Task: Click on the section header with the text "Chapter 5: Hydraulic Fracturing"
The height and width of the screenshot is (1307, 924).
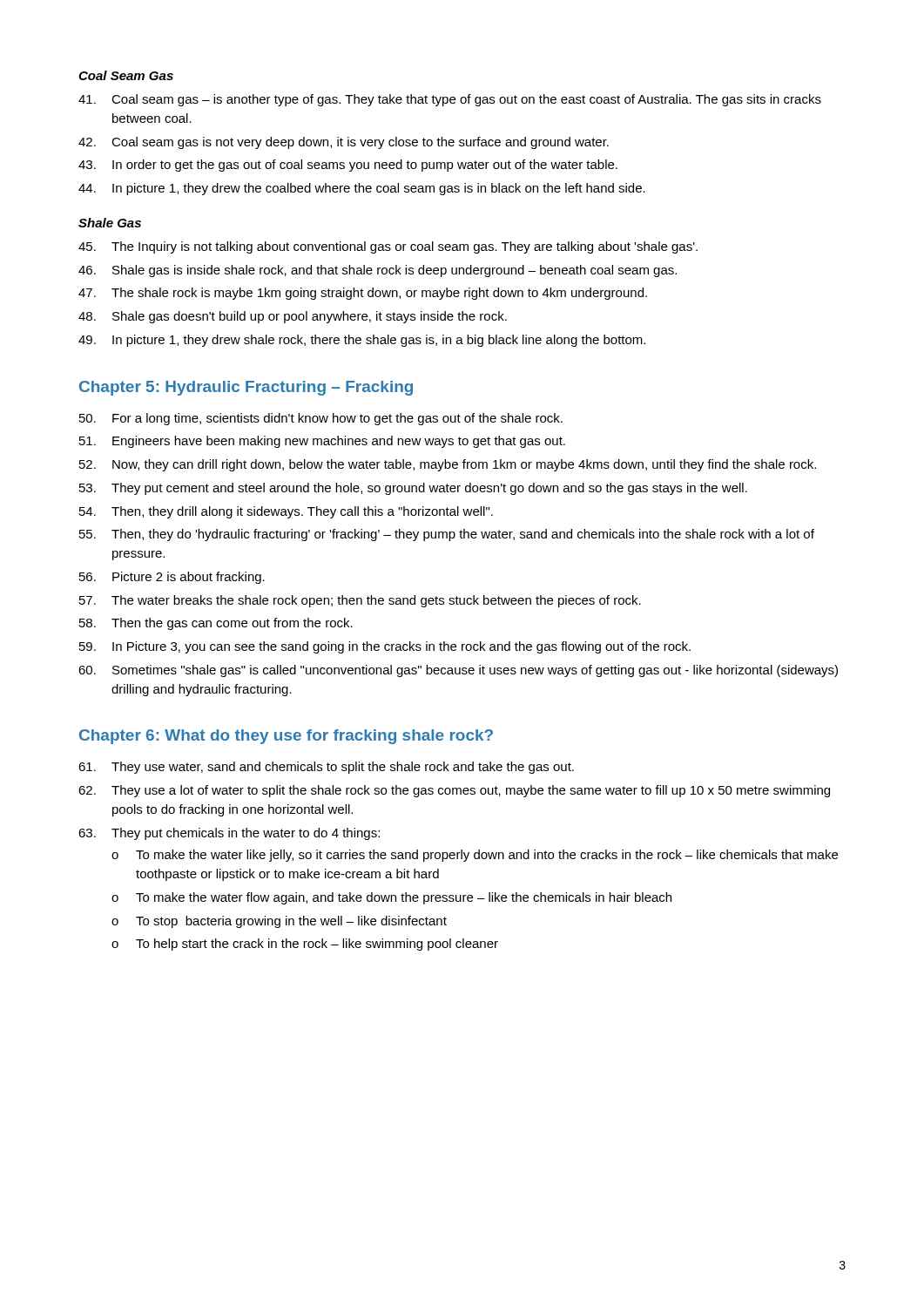Action: [246, 386]
